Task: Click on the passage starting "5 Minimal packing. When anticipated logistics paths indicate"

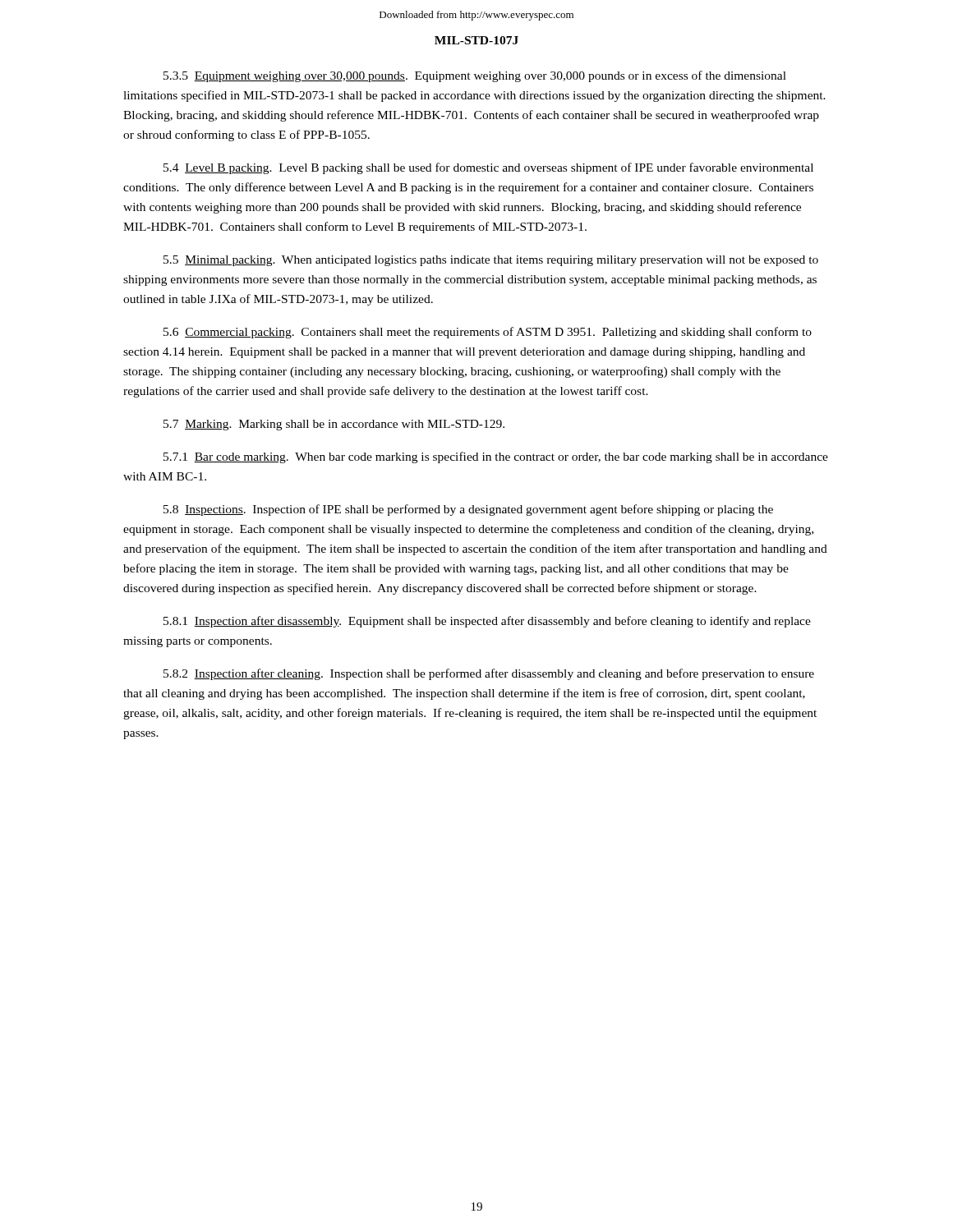Action: [476, 279]
